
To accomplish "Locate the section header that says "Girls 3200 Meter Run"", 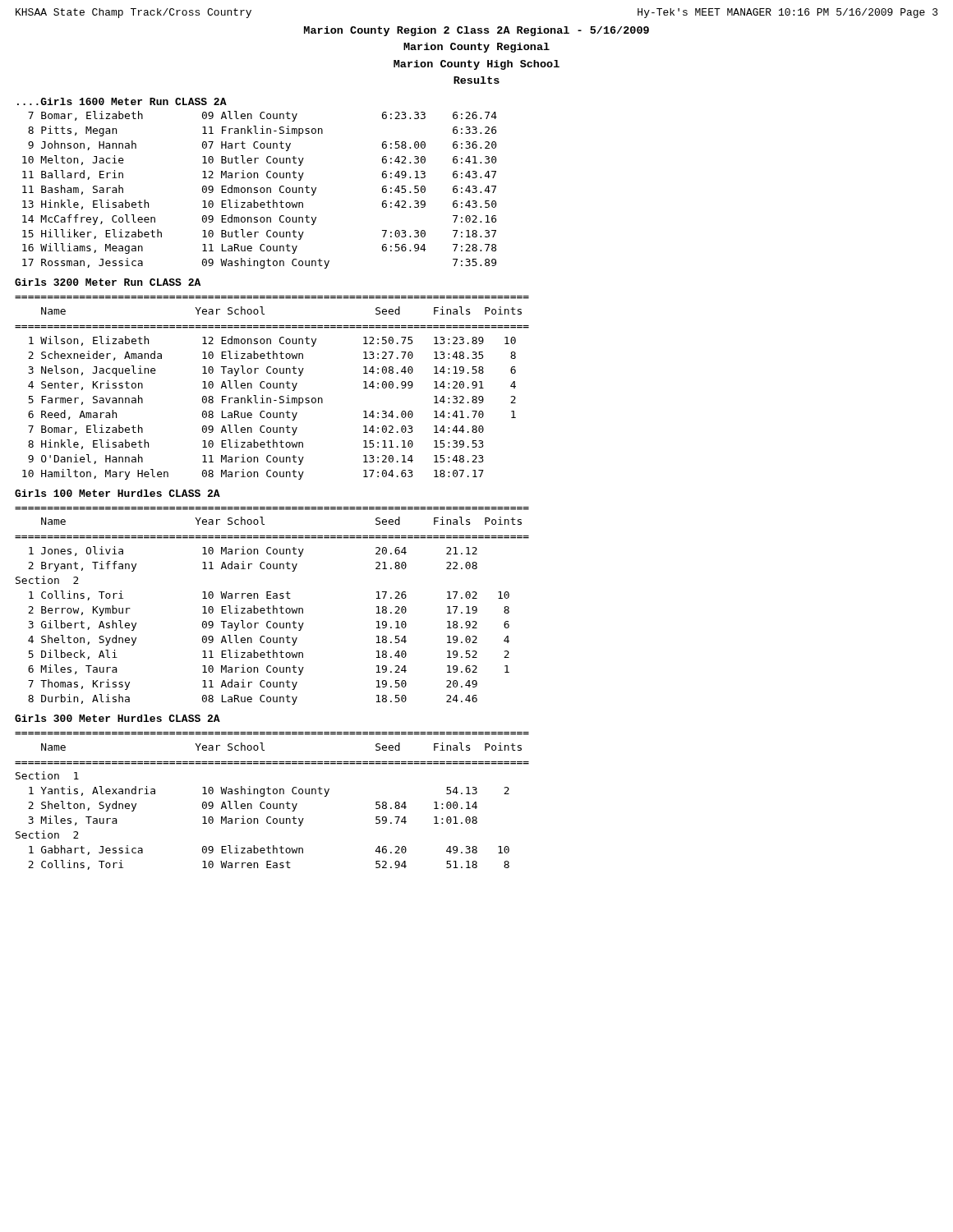I will (x=108, y=283).
